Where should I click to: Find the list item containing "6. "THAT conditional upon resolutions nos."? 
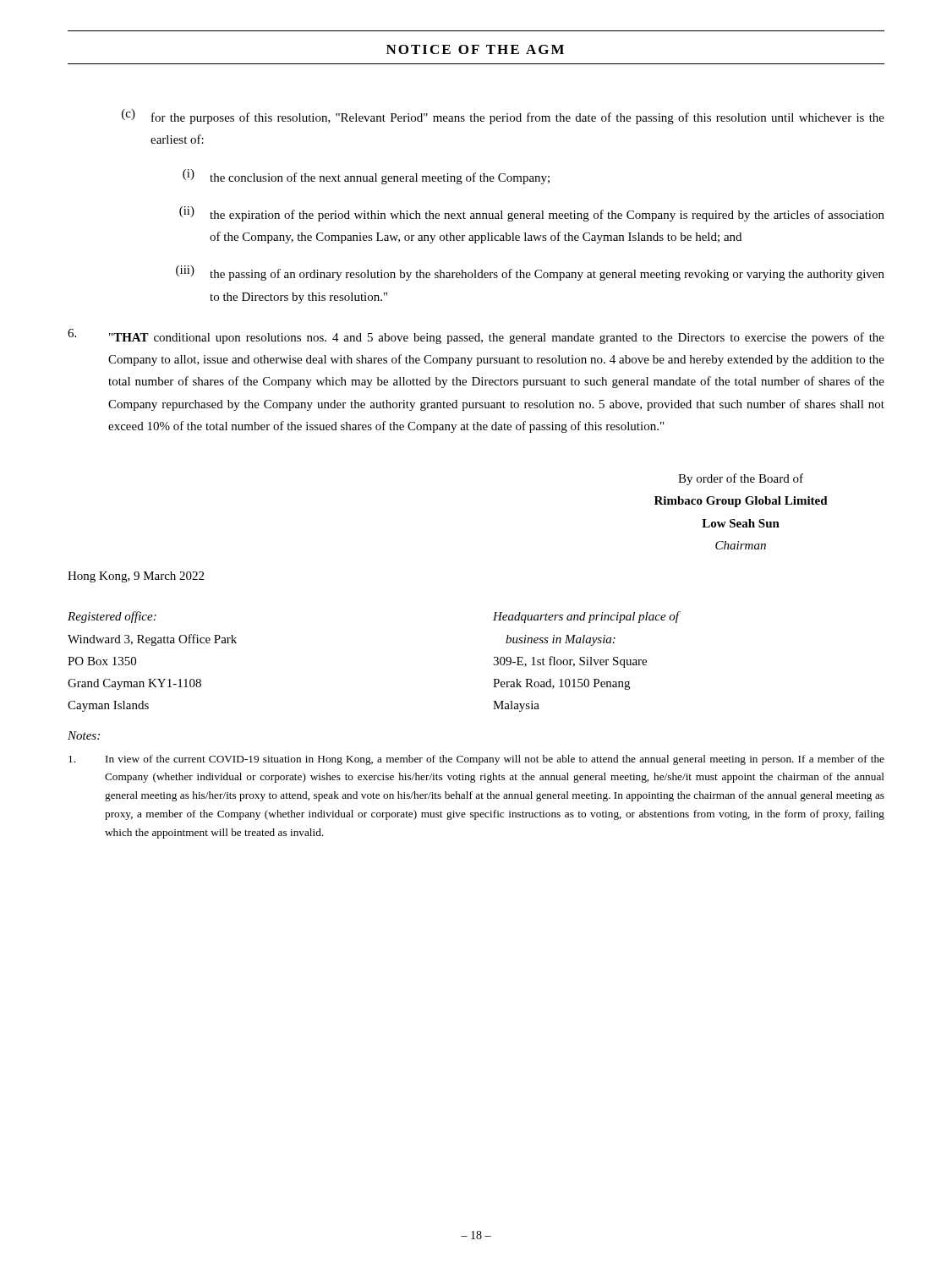(x=476, y=382)
